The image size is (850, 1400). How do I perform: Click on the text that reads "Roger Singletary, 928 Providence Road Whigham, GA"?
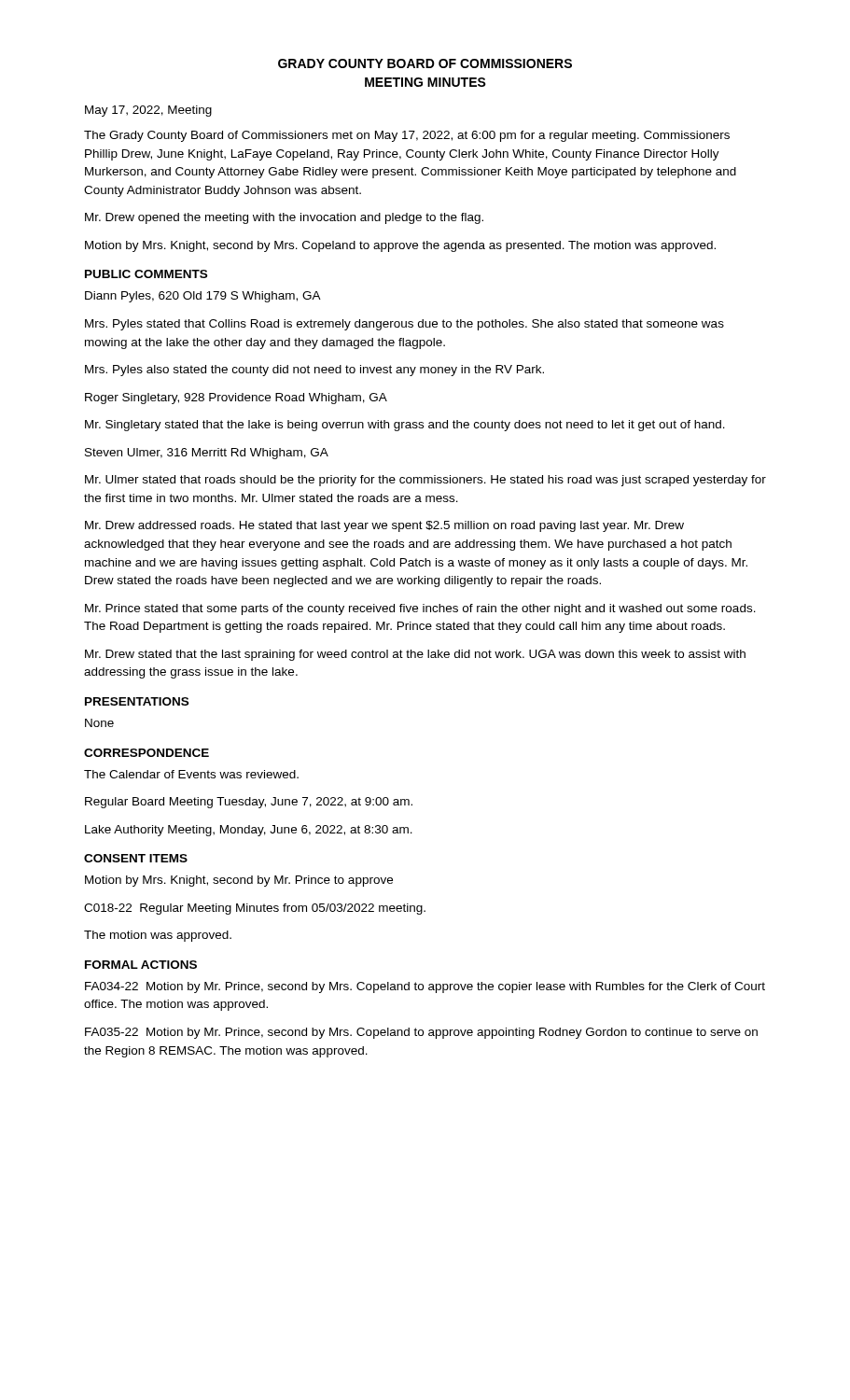coord(235,397)
